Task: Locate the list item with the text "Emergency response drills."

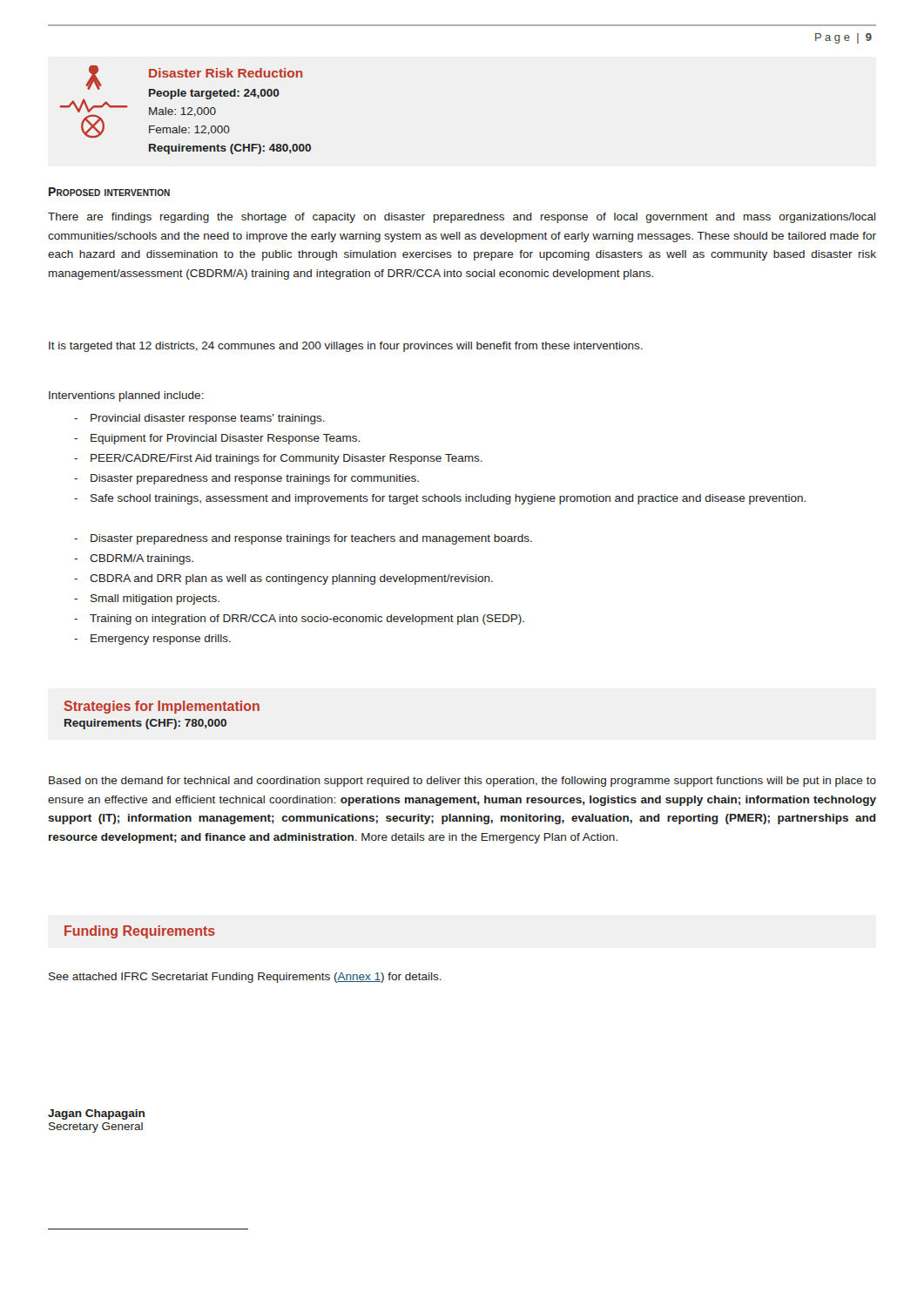Action: [x=152, y=640]
